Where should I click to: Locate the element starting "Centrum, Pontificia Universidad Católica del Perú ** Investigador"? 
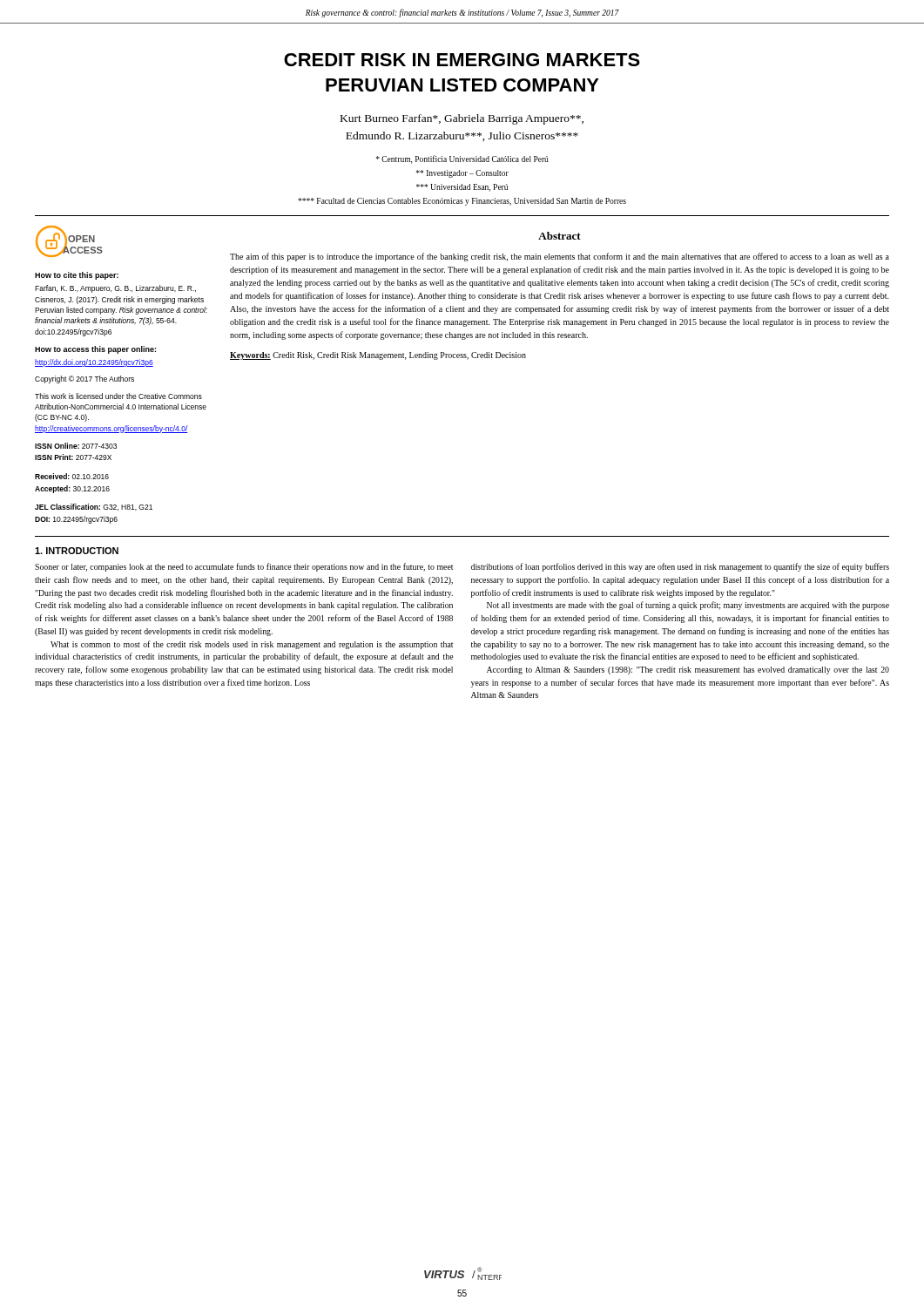[462, 180]
